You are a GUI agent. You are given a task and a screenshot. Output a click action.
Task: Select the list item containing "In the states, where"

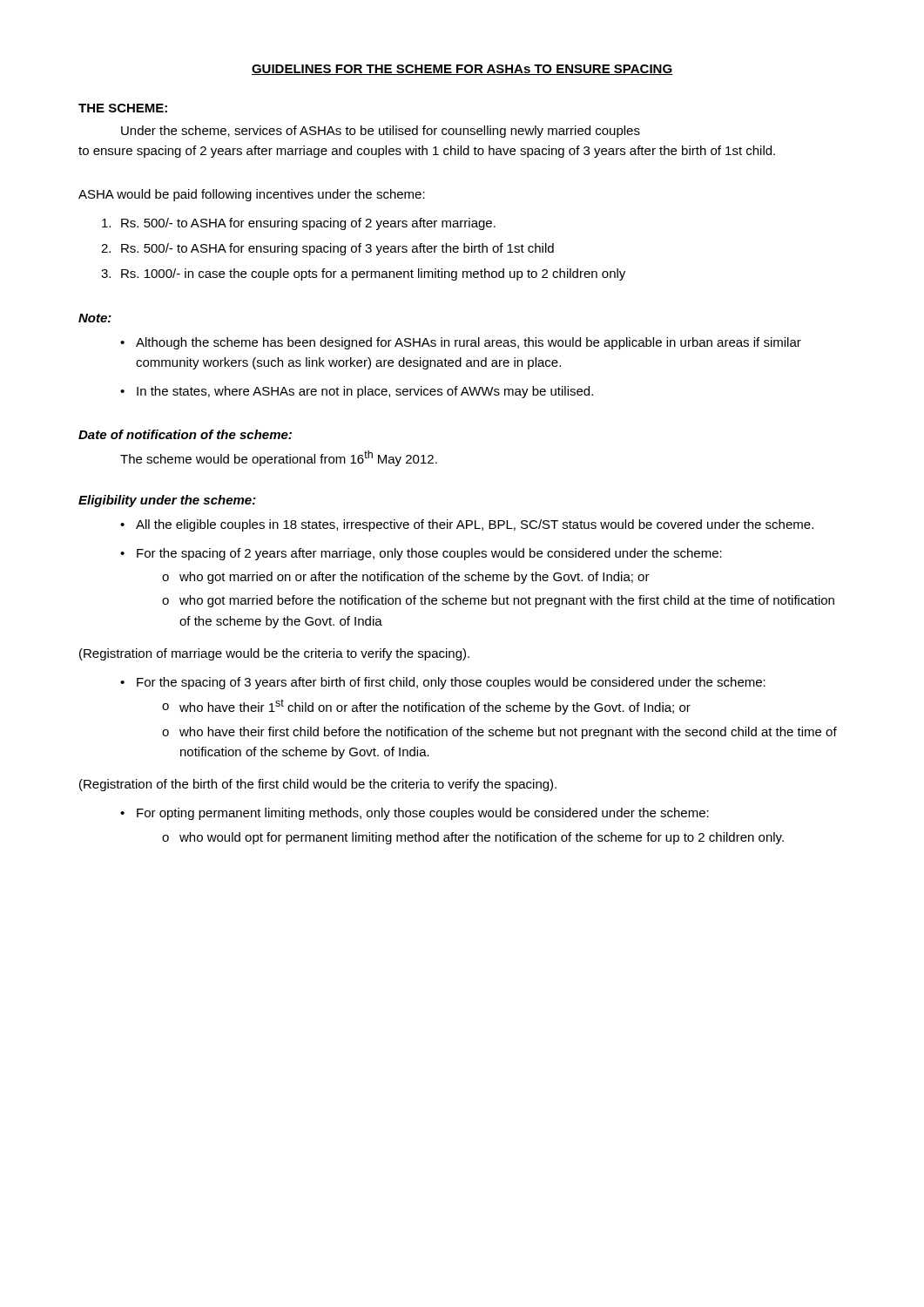365,391
